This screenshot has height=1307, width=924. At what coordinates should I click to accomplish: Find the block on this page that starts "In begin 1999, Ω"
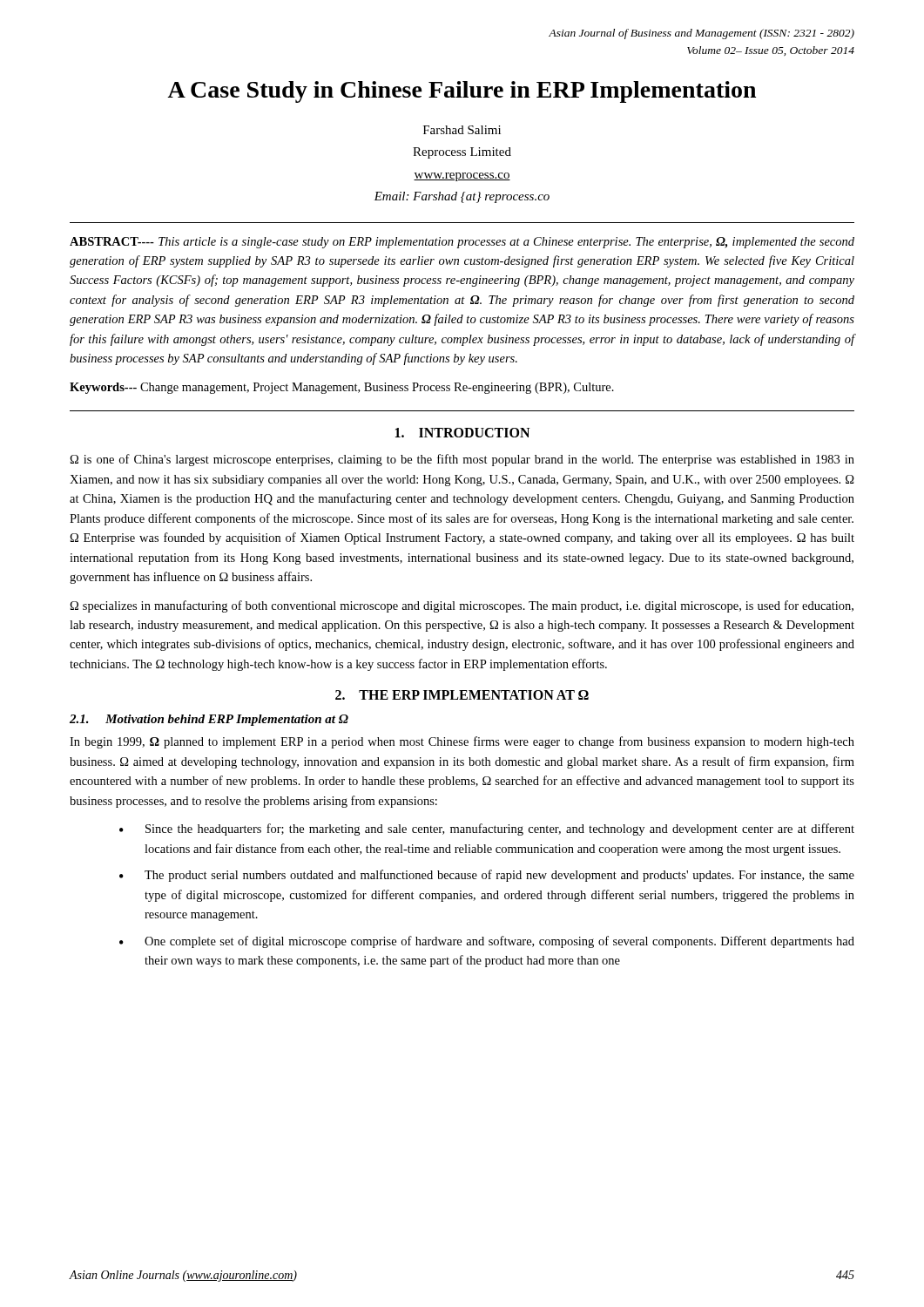tap(462, 771)
